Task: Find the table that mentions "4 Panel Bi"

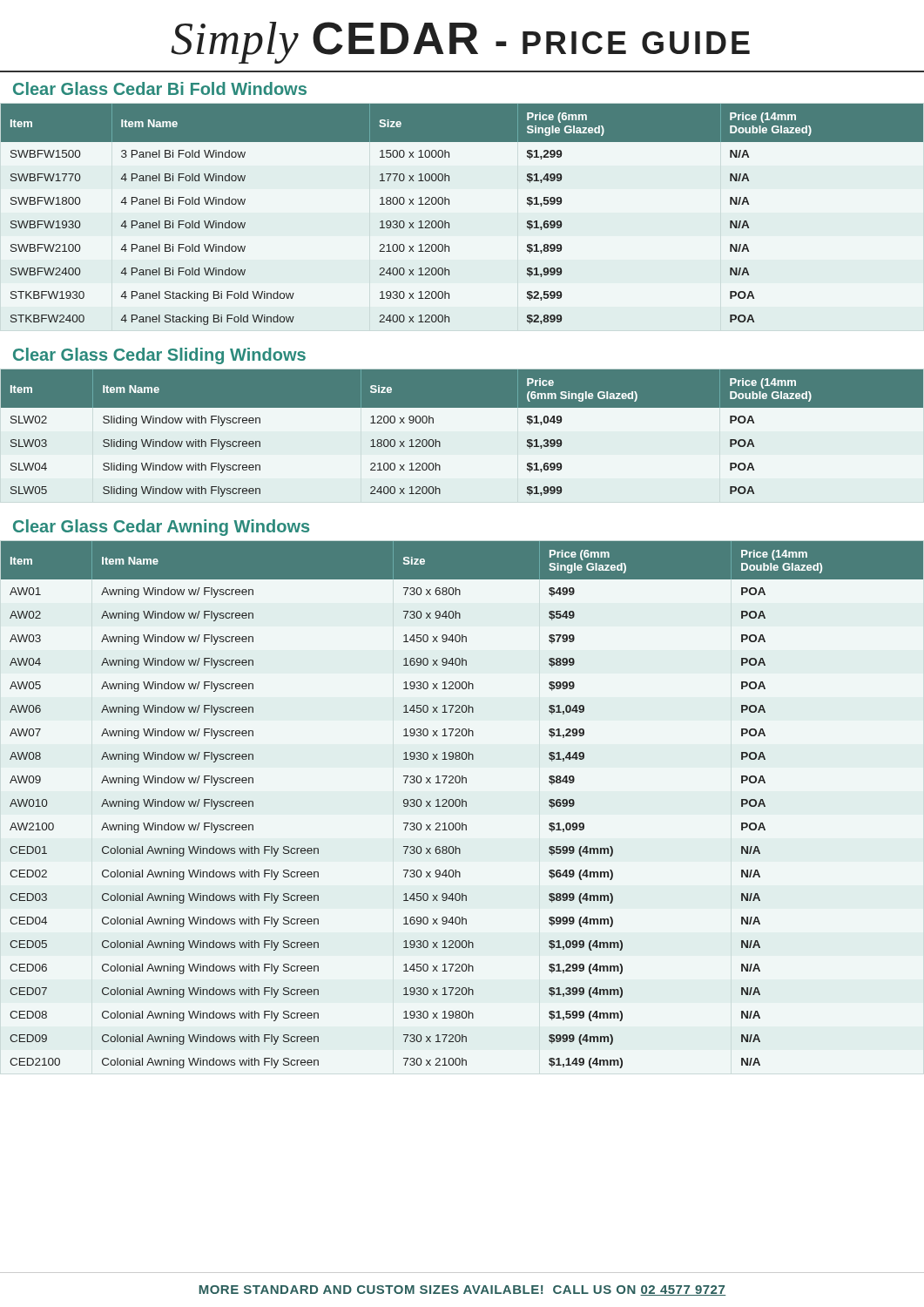Action: coord(462,217)
